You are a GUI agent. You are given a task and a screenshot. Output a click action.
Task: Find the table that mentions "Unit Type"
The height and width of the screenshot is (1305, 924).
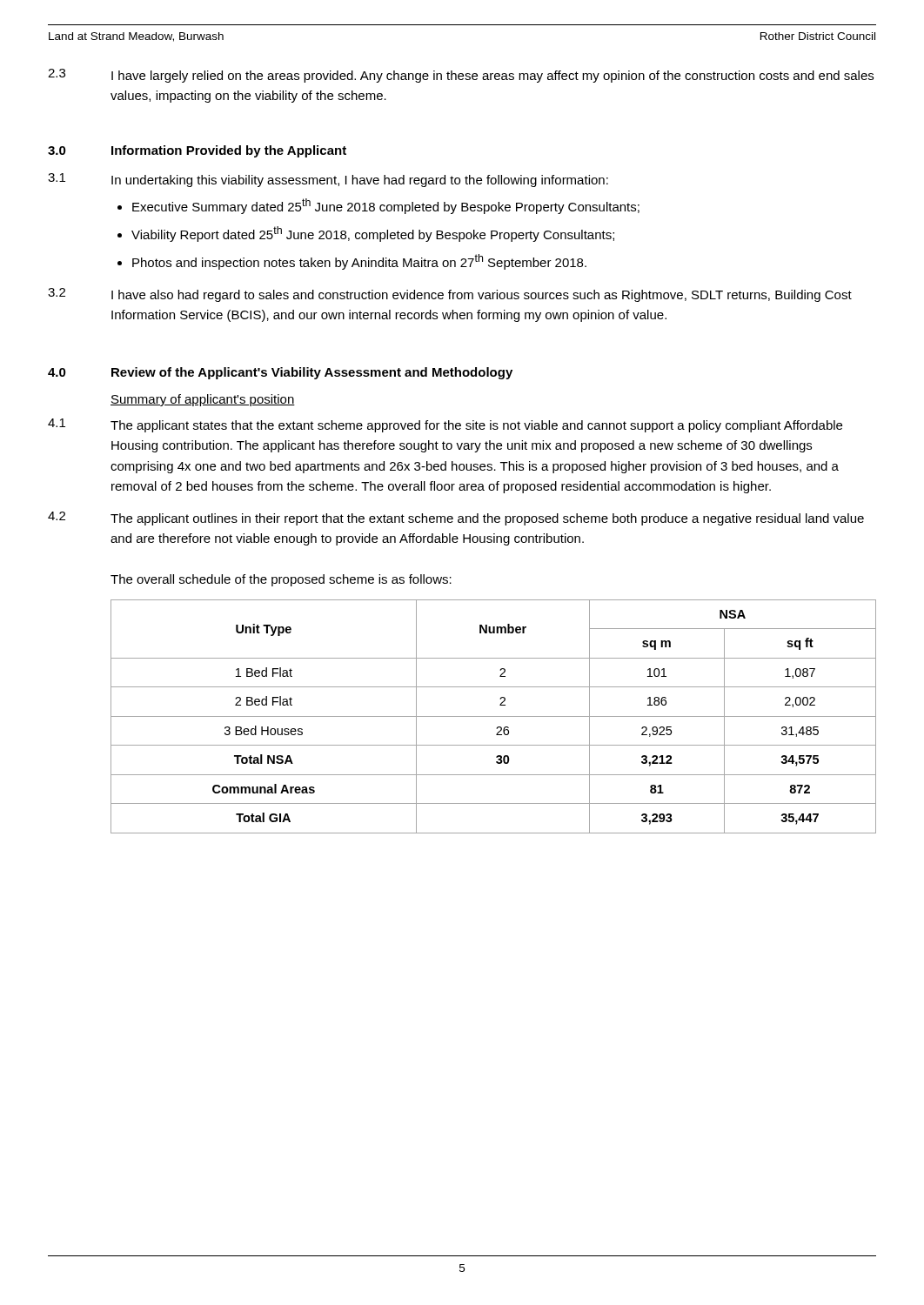tap(493, 716)
